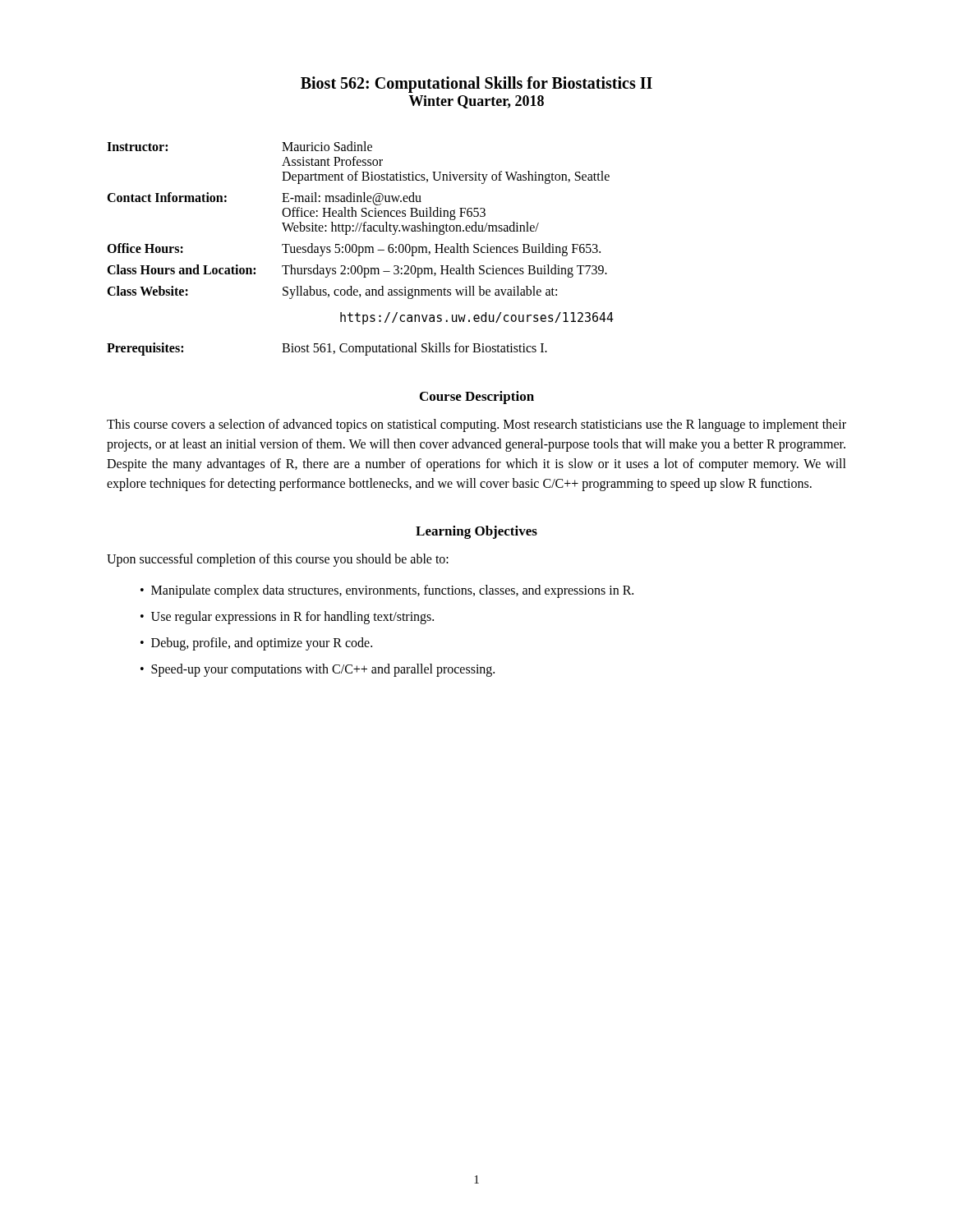953x1232 pixels.
Task: Locate the region starting "Instructor: Mauricio Sadinle Assistant Professor Department of"
Action: 476,219
